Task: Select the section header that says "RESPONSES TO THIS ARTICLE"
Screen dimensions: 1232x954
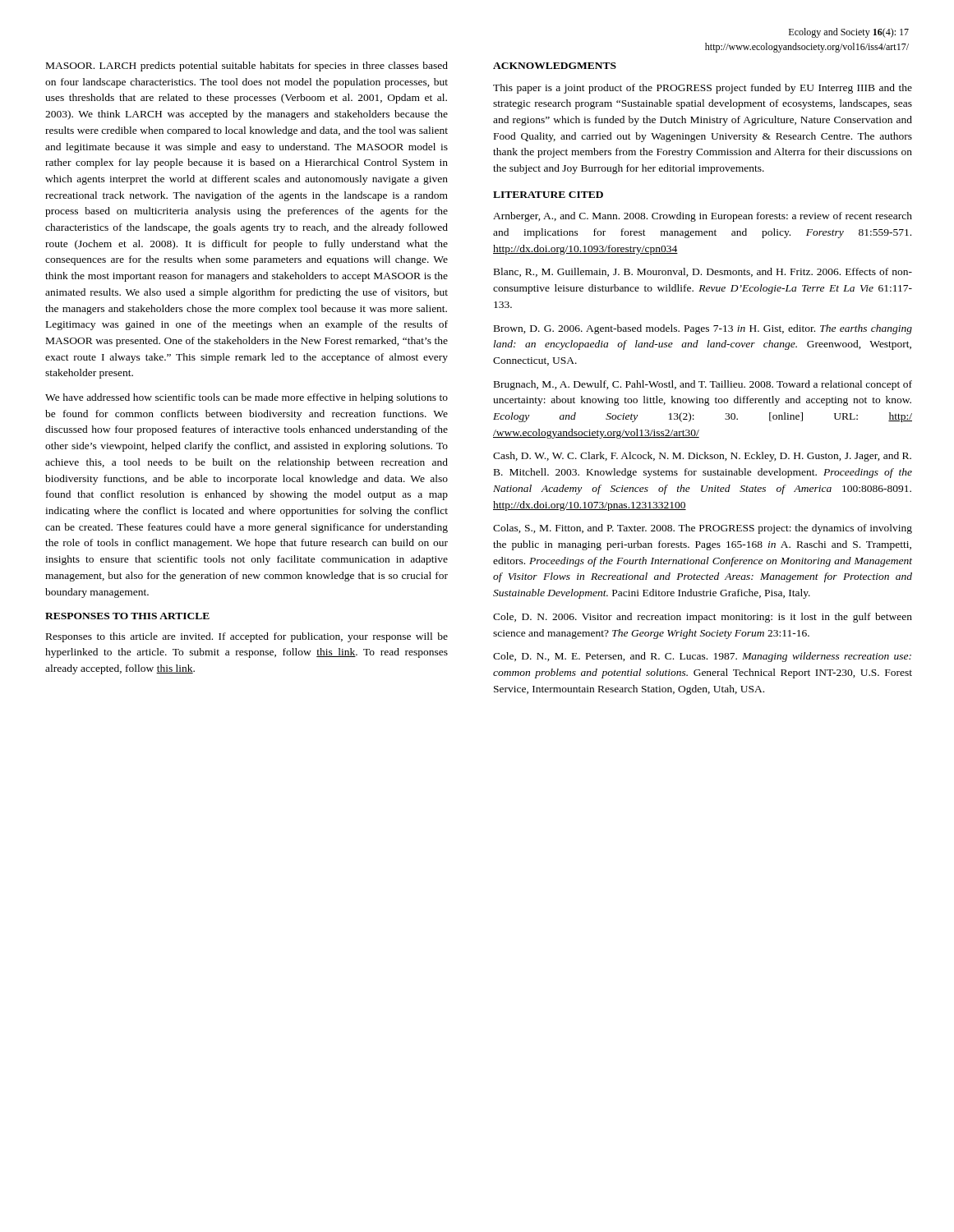Action: (x=128, y=616)
